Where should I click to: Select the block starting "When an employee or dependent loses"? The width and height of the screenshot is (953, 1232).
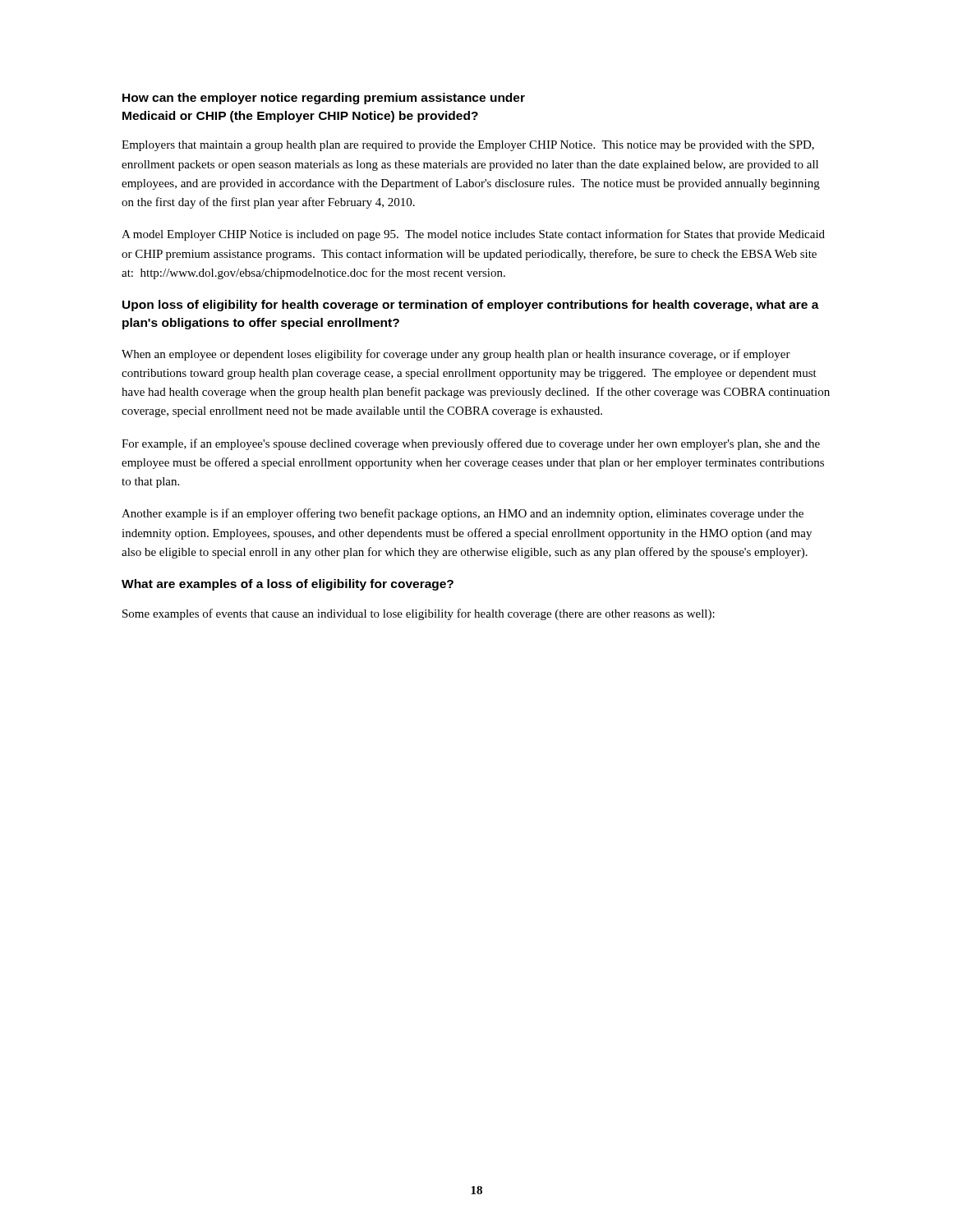click(x=476, y=382)
